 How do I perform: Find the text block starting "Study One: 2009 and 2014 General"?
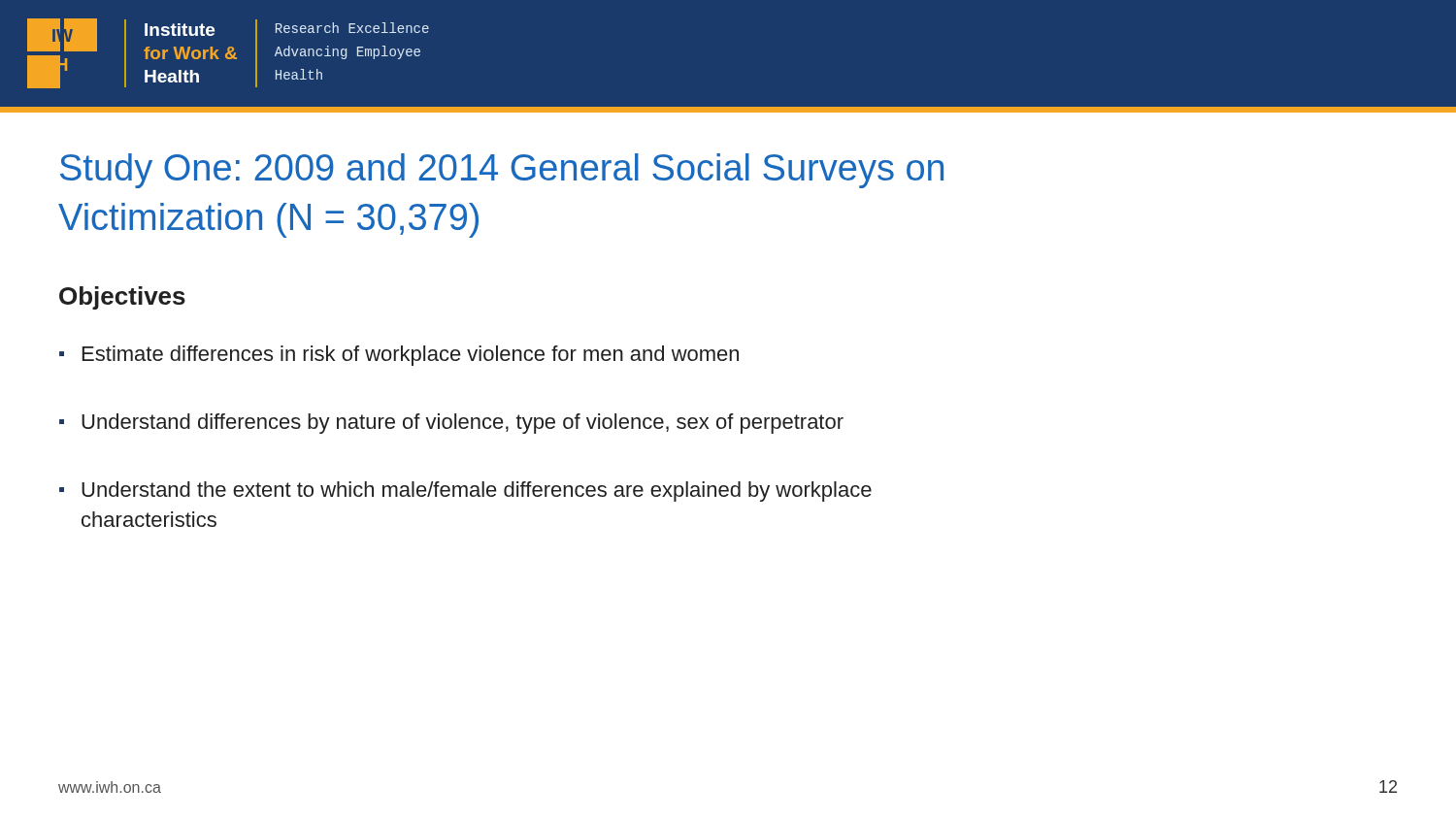(x=728, y=193)
